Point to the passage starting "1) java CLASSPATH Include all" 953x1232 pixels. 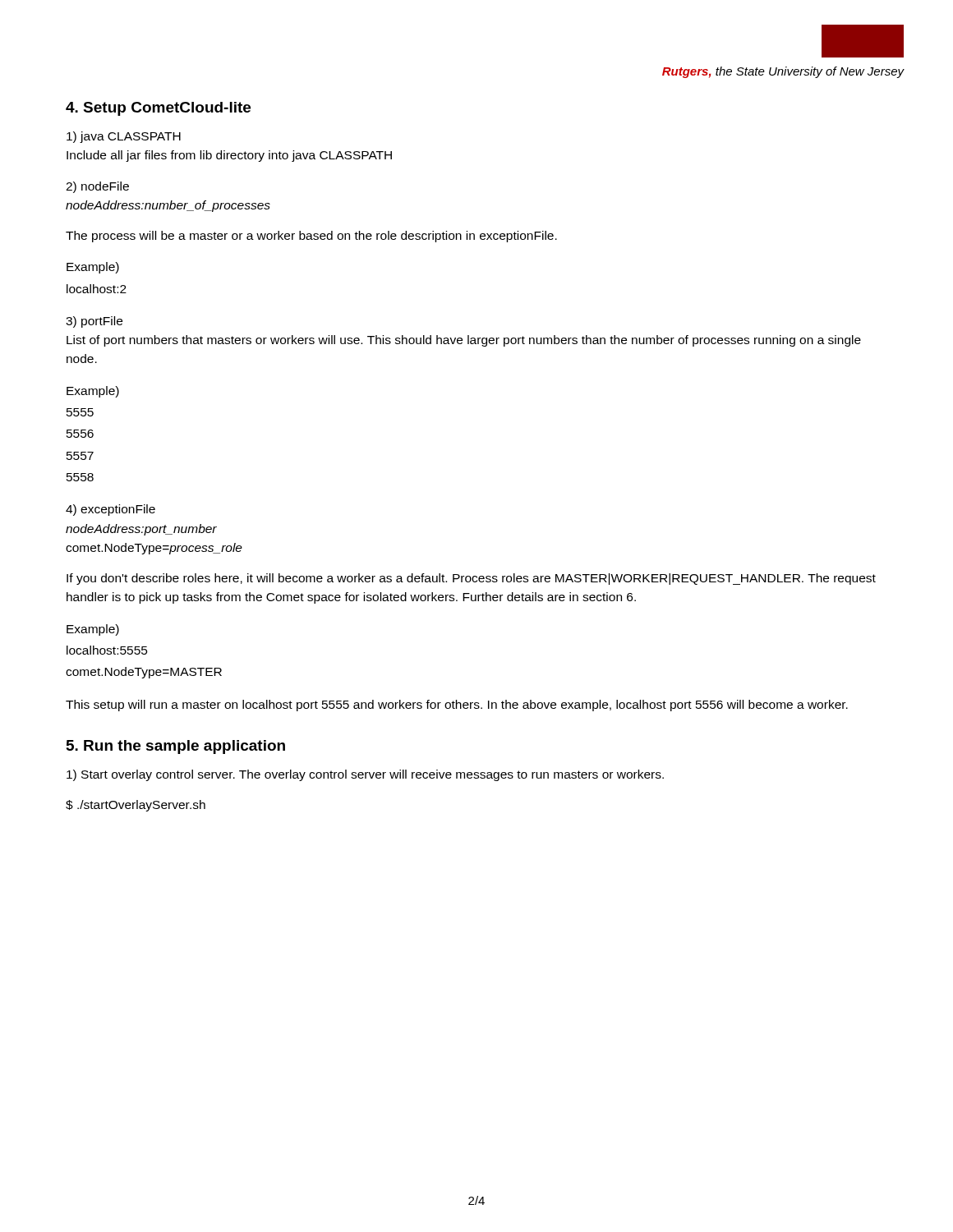(229, 145)
